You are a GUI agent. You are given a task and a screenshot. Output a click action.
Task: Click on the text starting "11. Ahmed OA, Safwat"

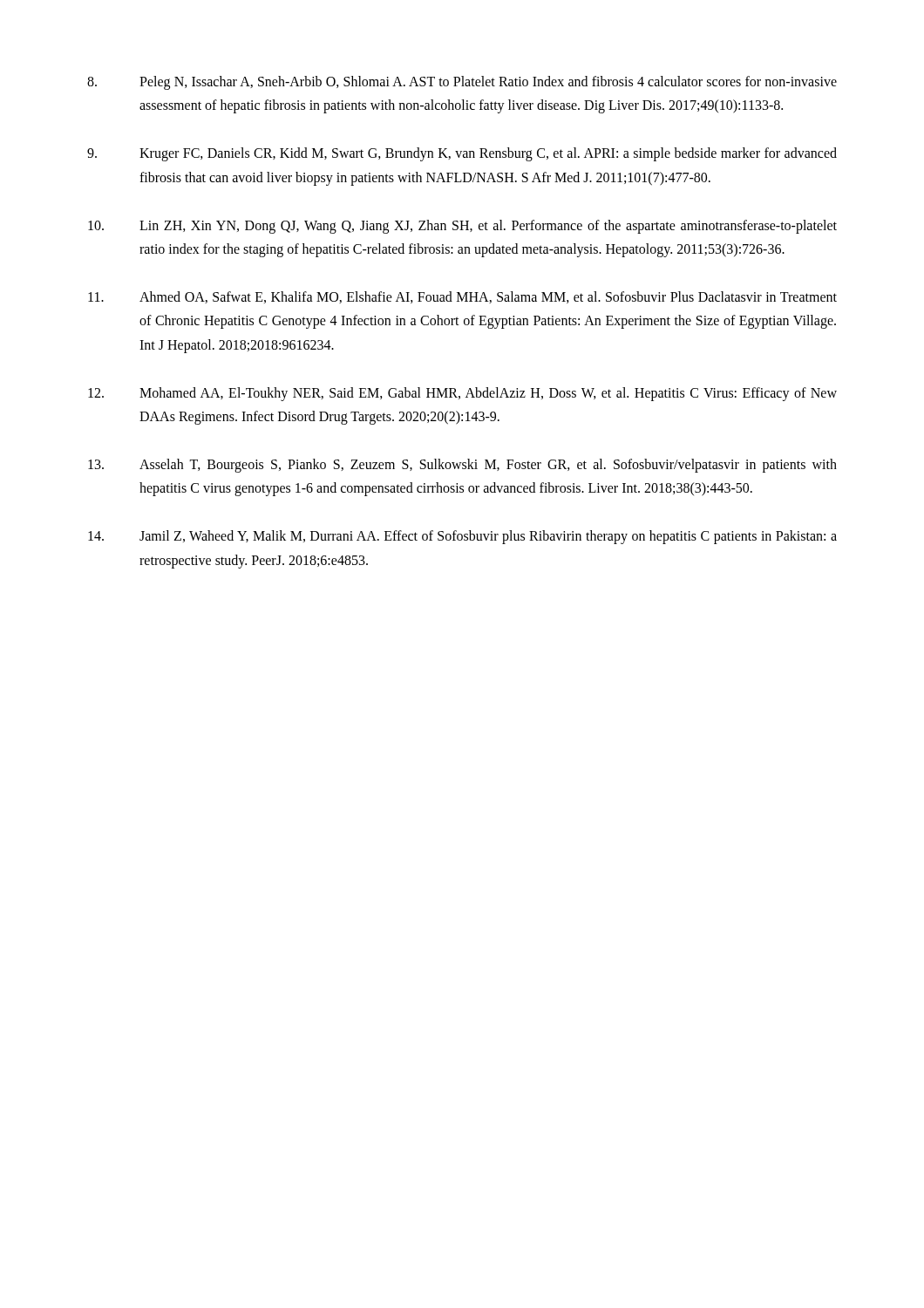462,321
